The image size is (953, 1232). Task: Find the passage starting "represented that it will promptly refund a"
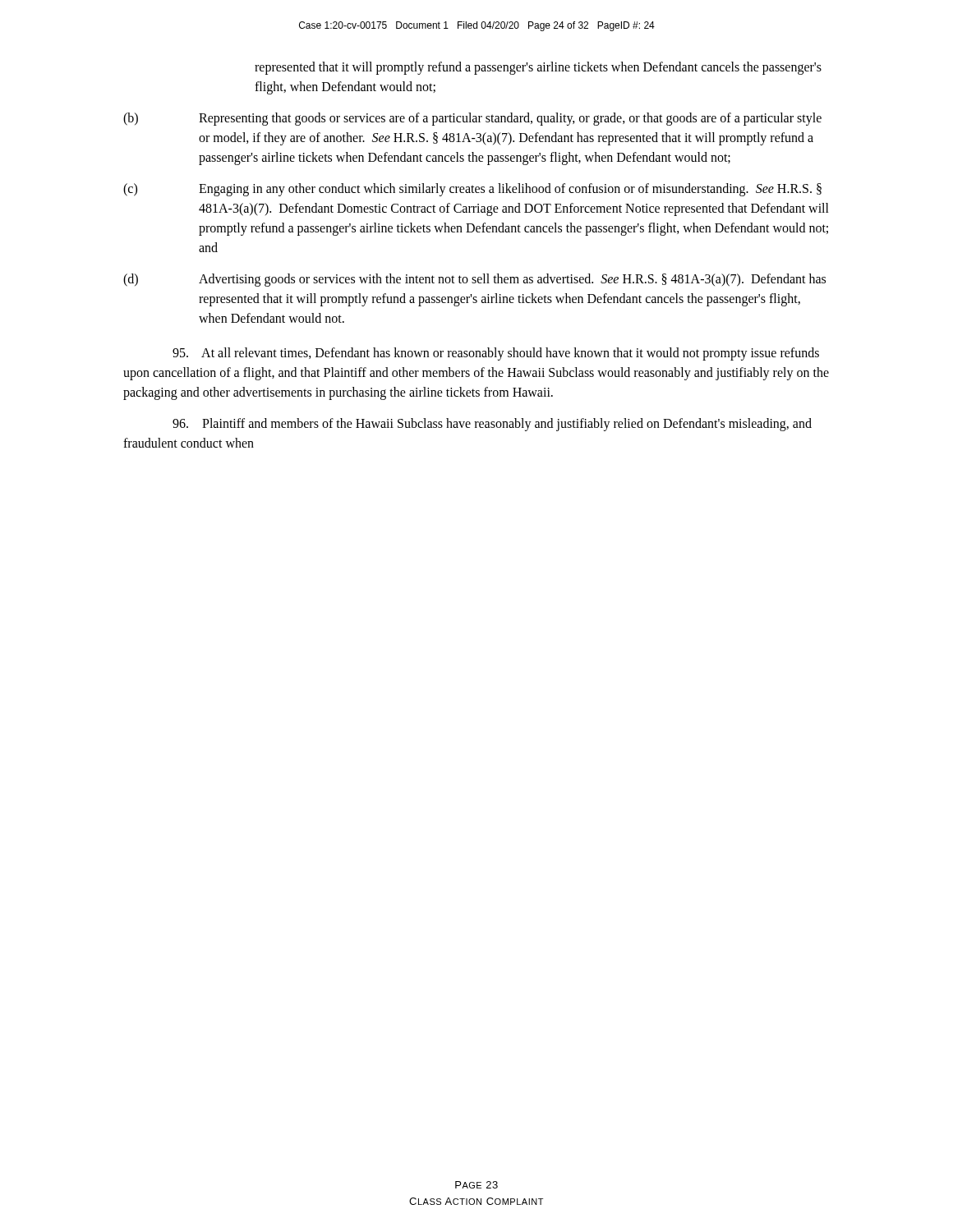click(x=538, y=77)
